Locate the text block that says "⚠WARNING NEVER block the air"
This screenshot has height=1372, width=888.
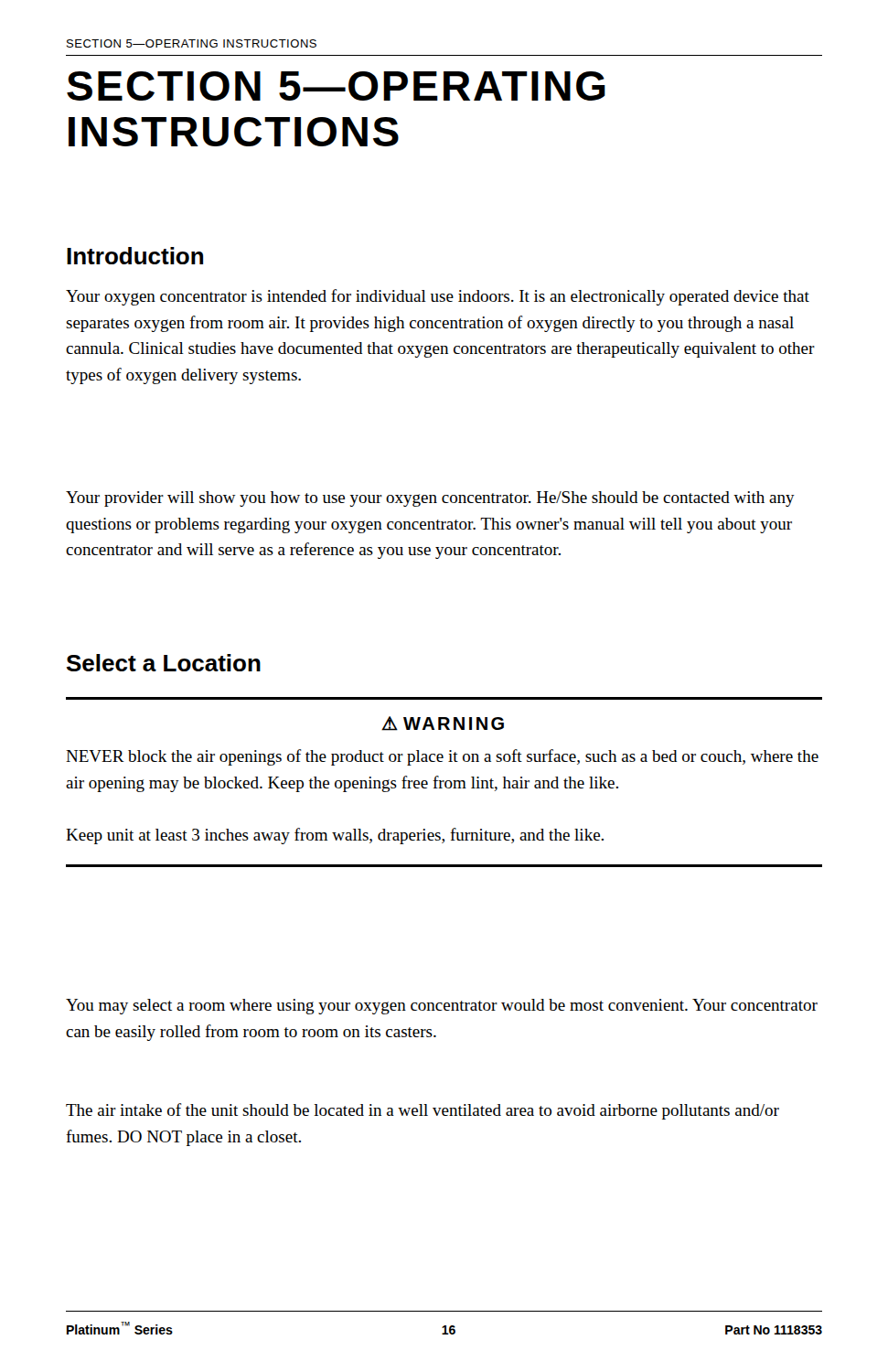pyautogui.click(x=444, y=780)
